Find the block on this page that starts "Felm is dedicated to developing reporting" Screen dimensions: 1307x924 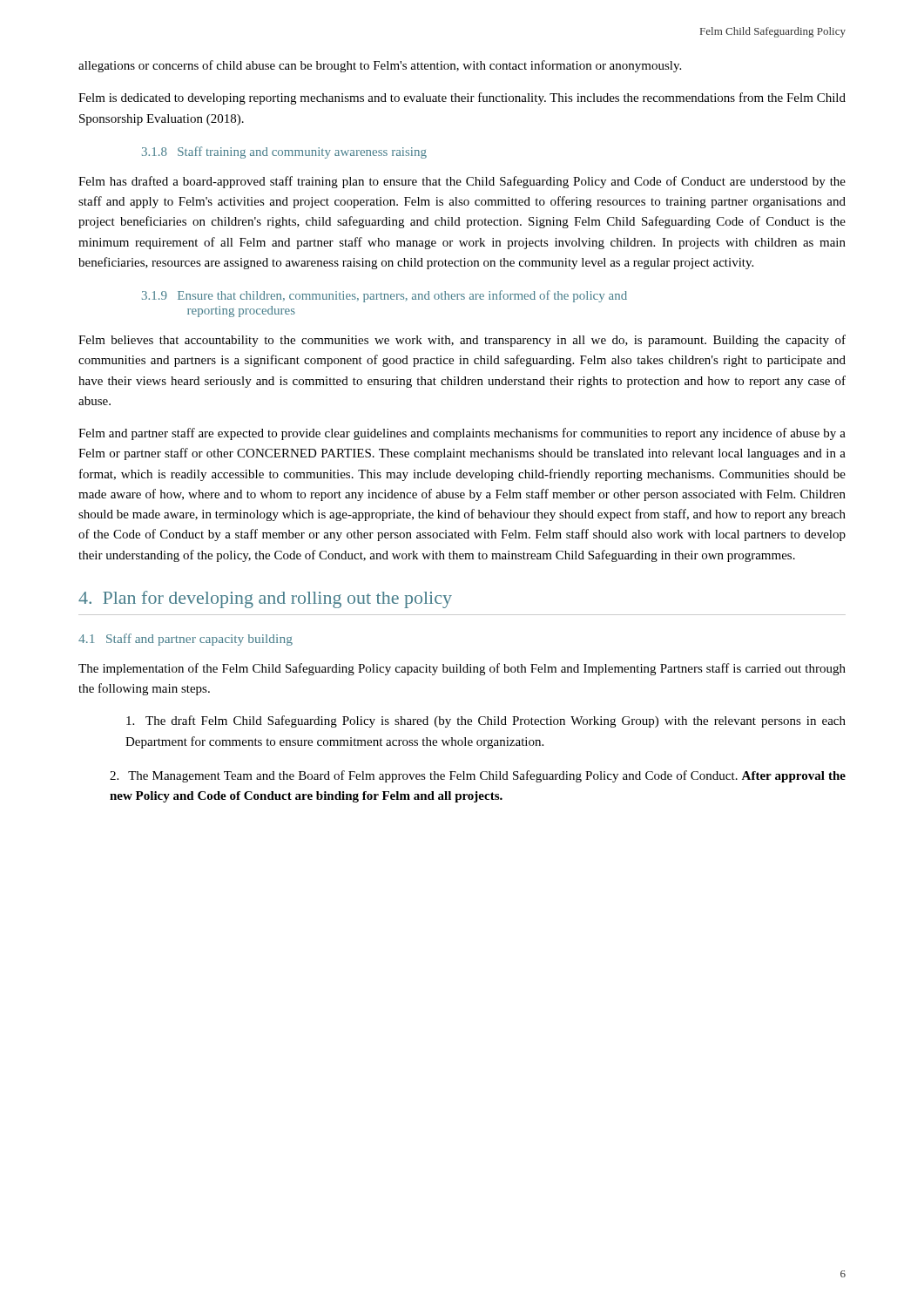coord(462,108)
